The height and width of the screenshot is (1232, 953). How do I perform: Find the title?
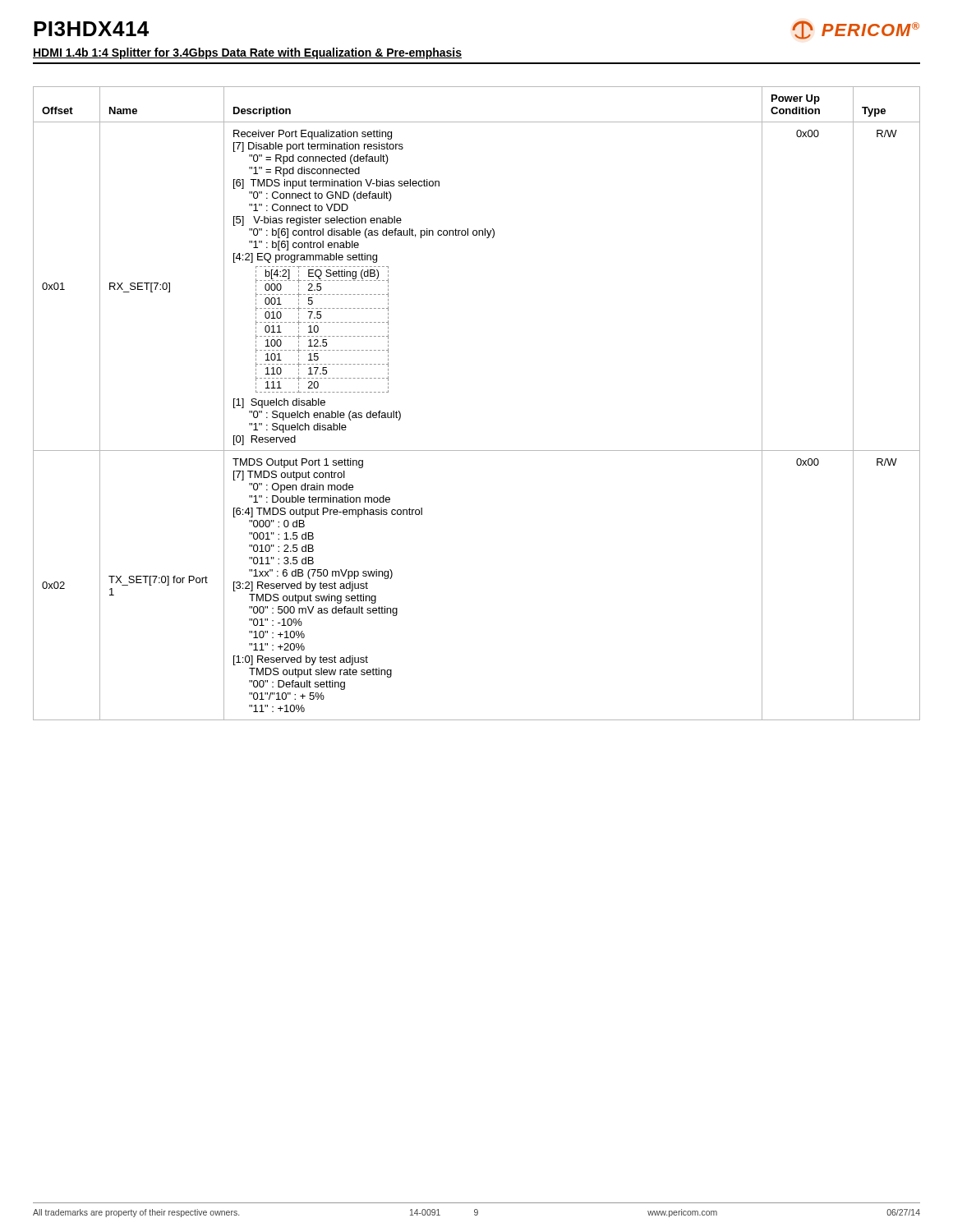point(91,29)
